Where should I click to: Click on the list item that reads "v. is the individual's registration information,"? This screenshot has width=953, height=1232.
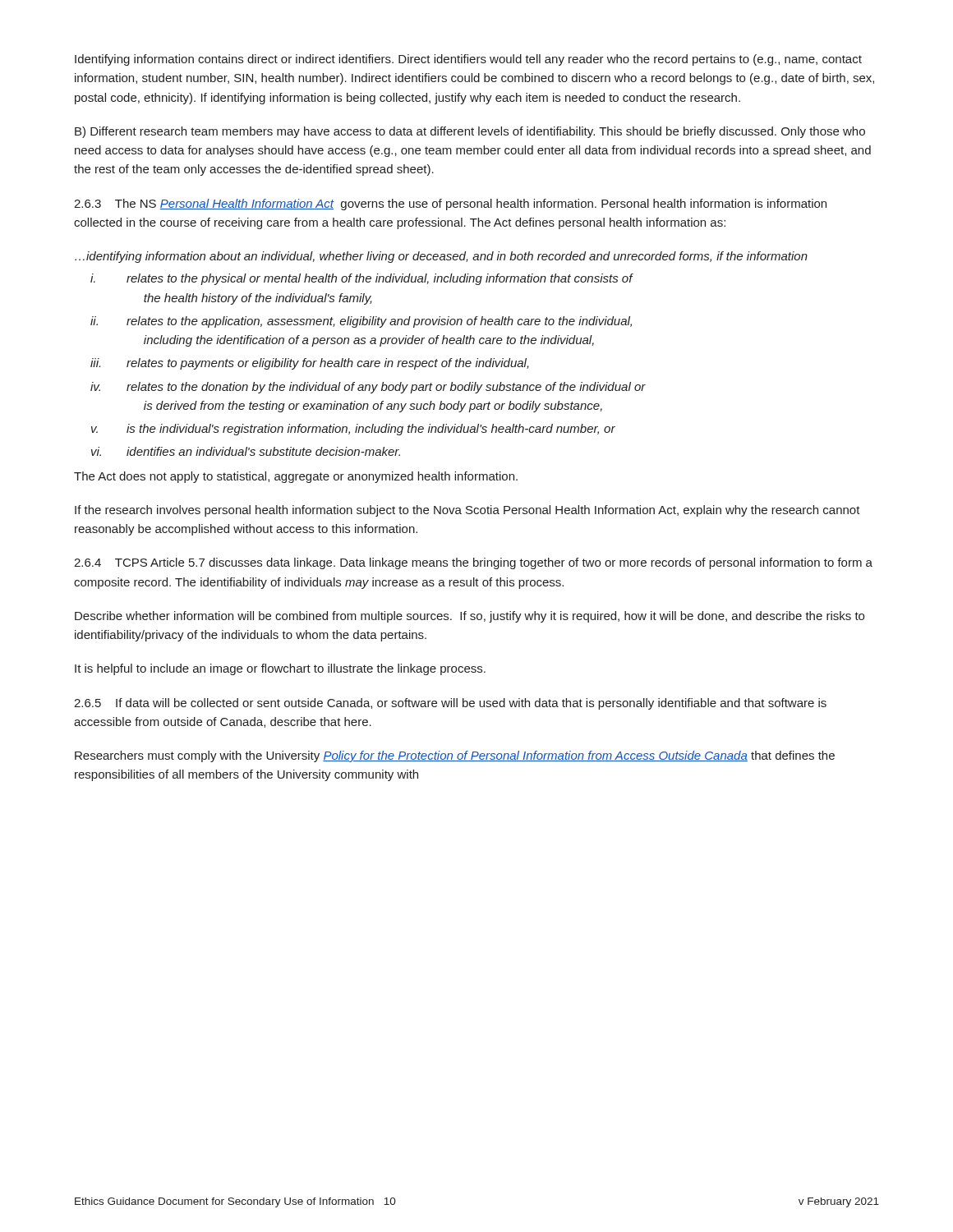click(x=476, y=428)
